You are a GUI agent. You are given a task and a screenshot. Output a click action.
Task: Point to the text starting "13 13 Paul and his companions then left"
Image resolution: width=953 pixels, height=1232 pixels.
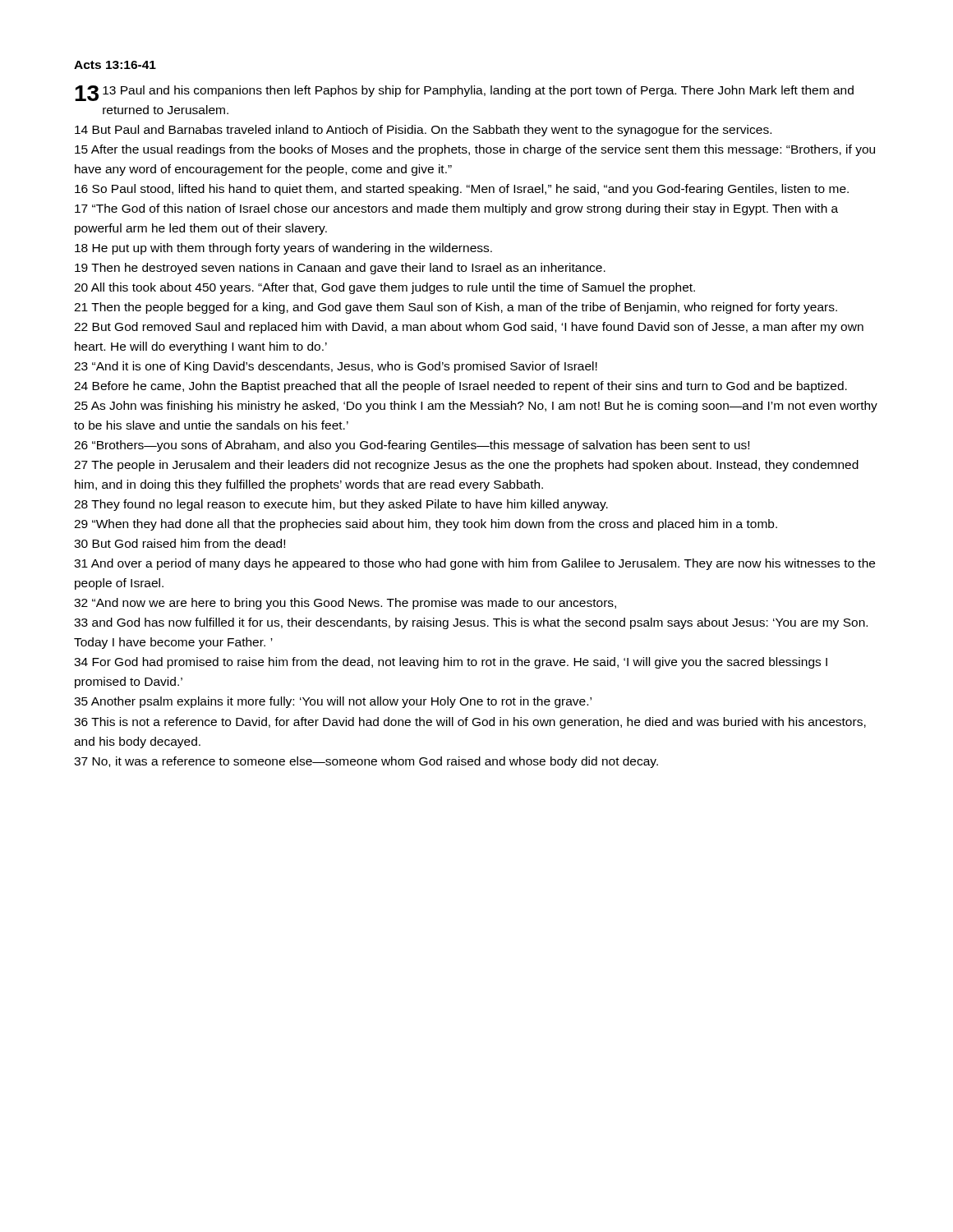464,93
